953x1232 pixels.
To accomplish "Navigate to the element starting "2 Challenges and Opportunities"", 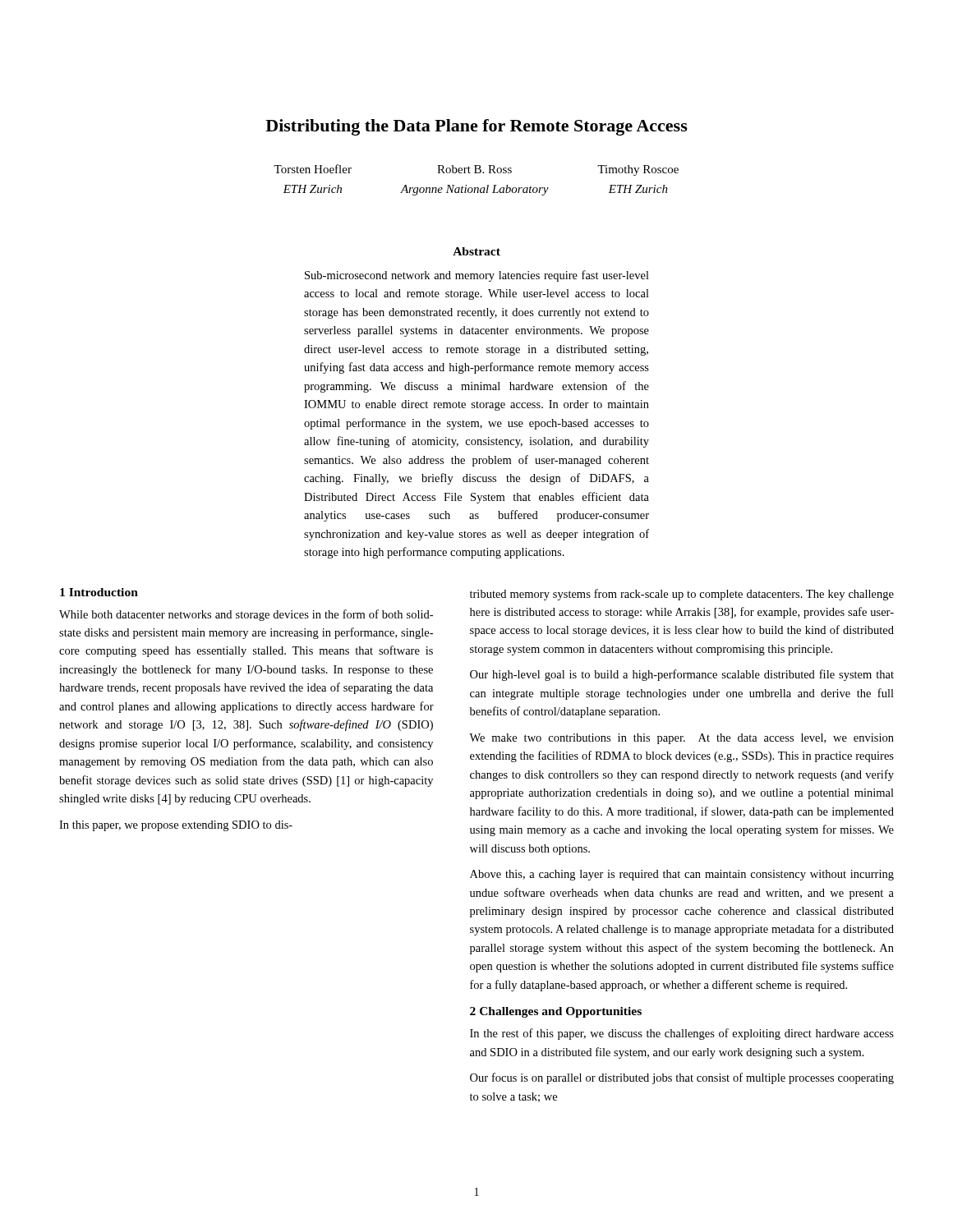I will pyautogui.click(x=556, y=1011).
